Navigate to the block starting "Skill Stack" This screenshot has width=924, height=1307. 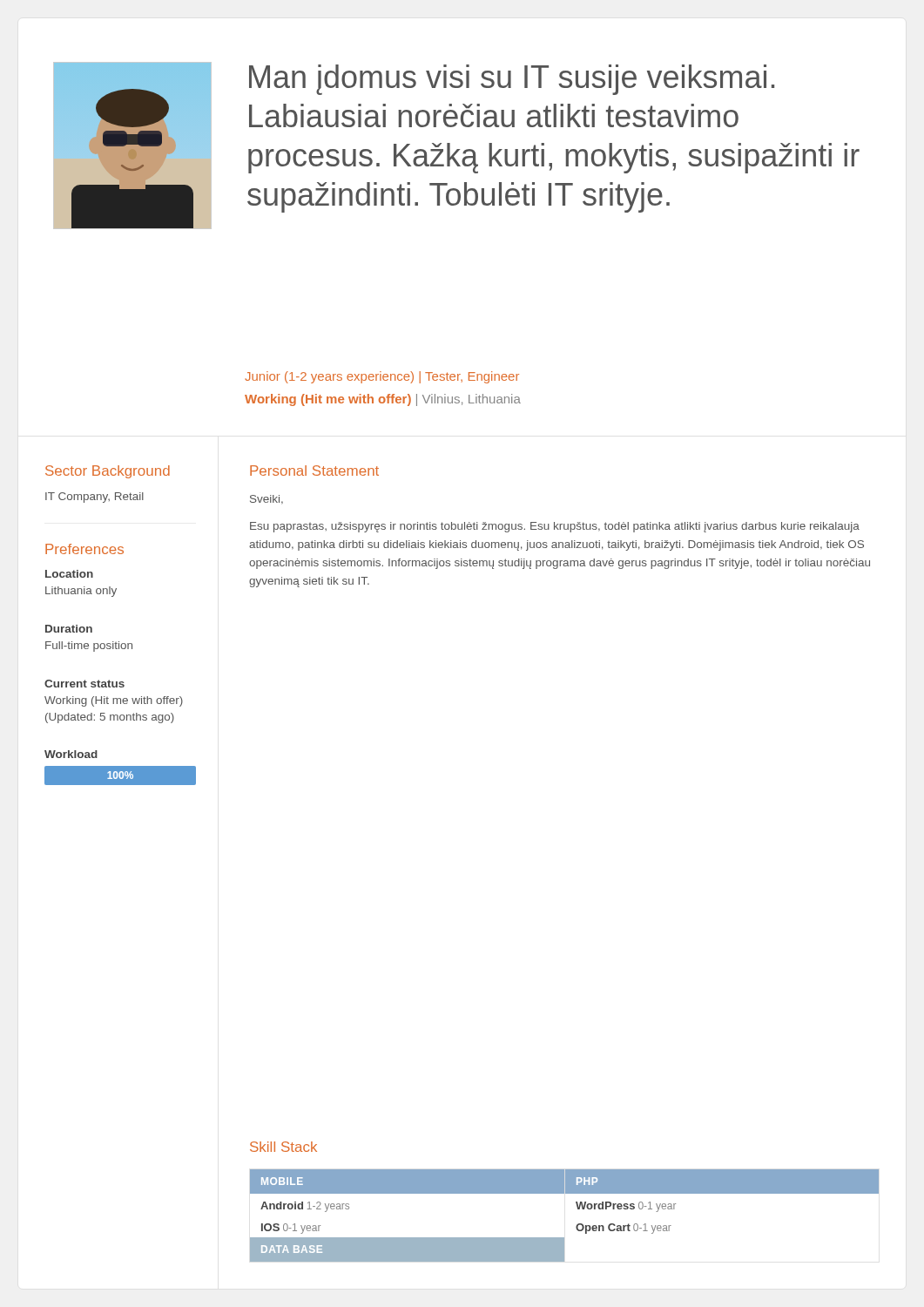(x=283, y=1147)
